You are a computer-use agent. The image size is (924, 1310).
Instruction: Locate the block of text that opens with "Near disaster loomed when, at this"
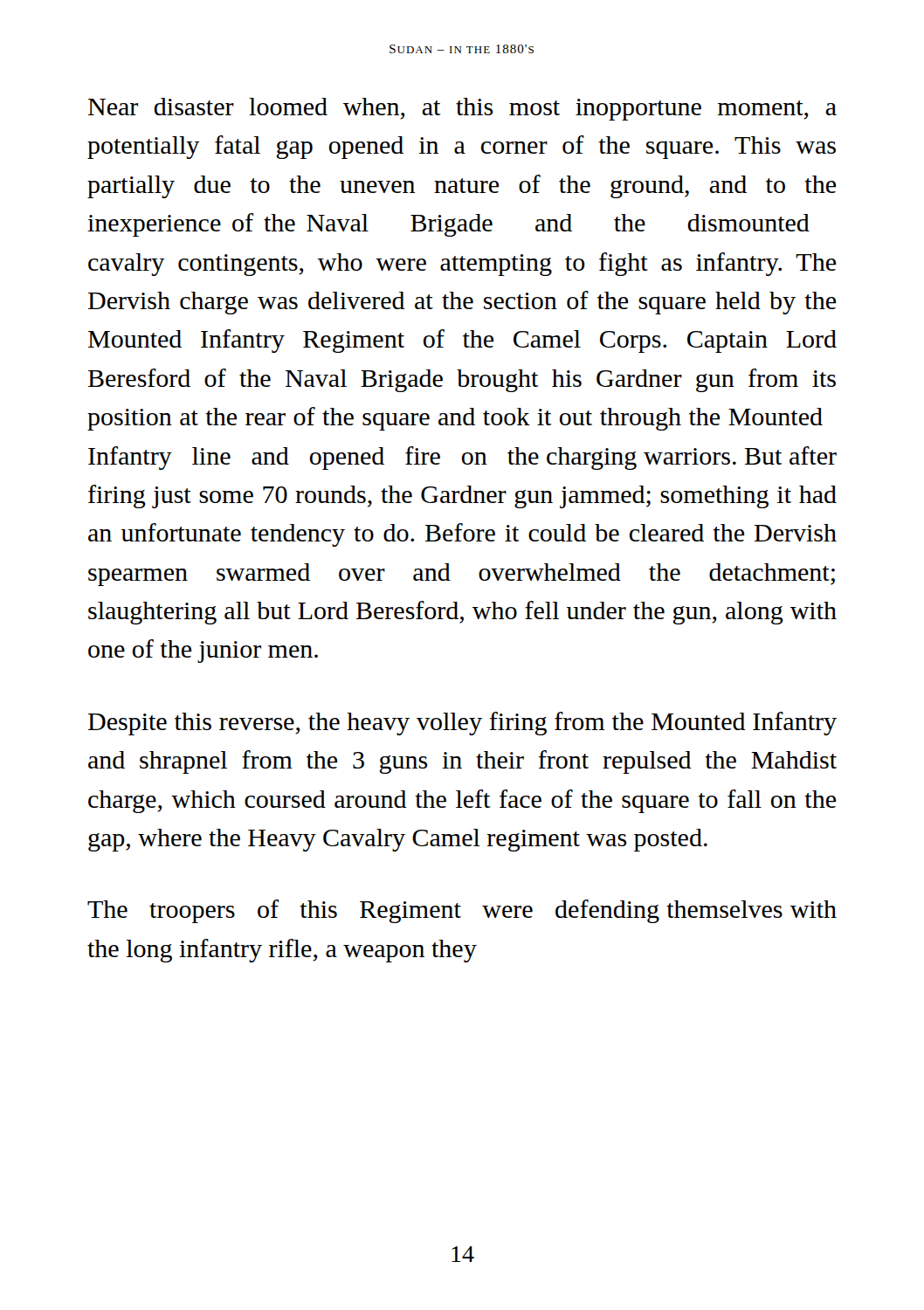462,377
